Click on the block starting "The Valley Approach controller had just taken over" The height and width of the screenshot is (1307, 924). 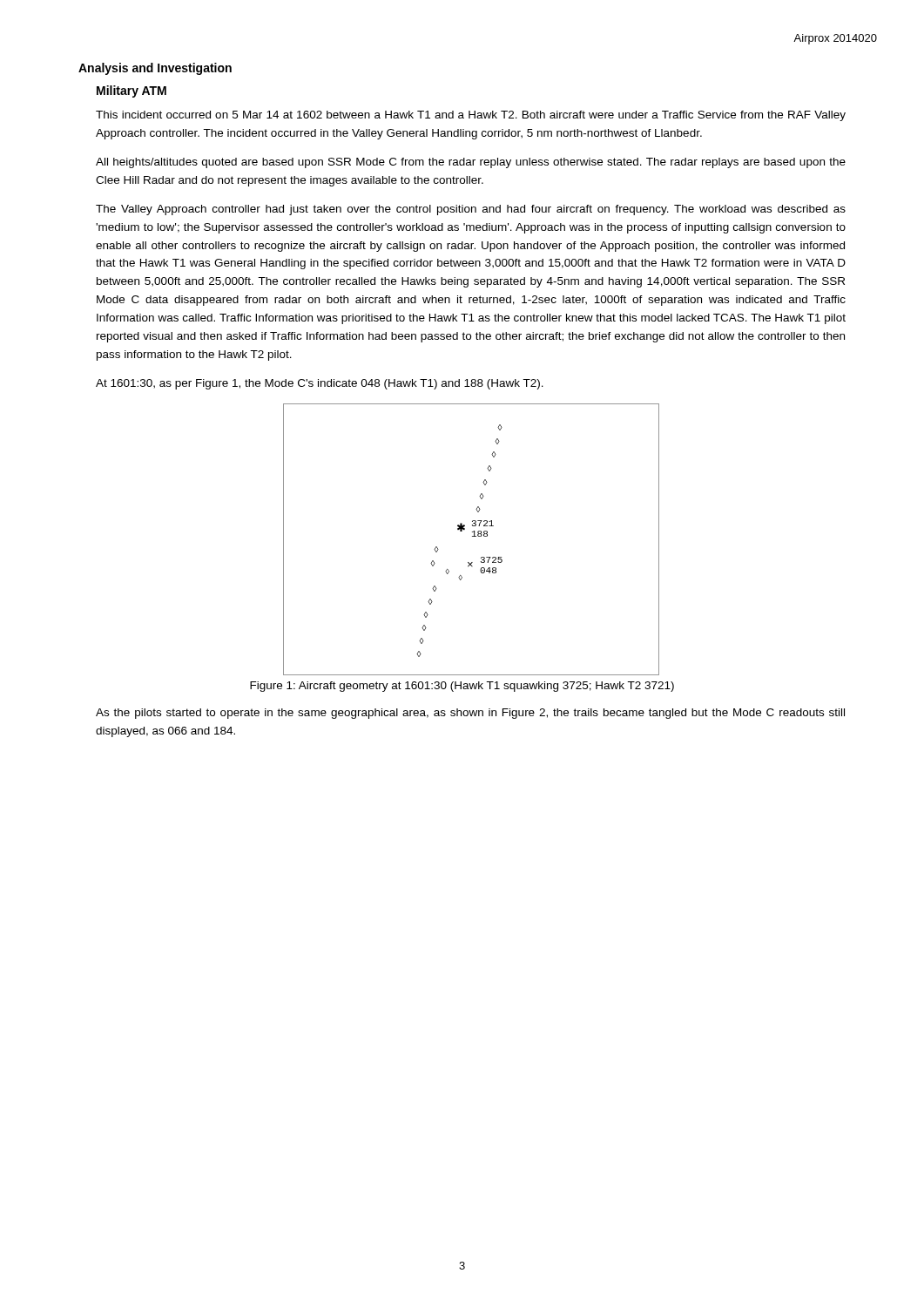pos(471,281)
